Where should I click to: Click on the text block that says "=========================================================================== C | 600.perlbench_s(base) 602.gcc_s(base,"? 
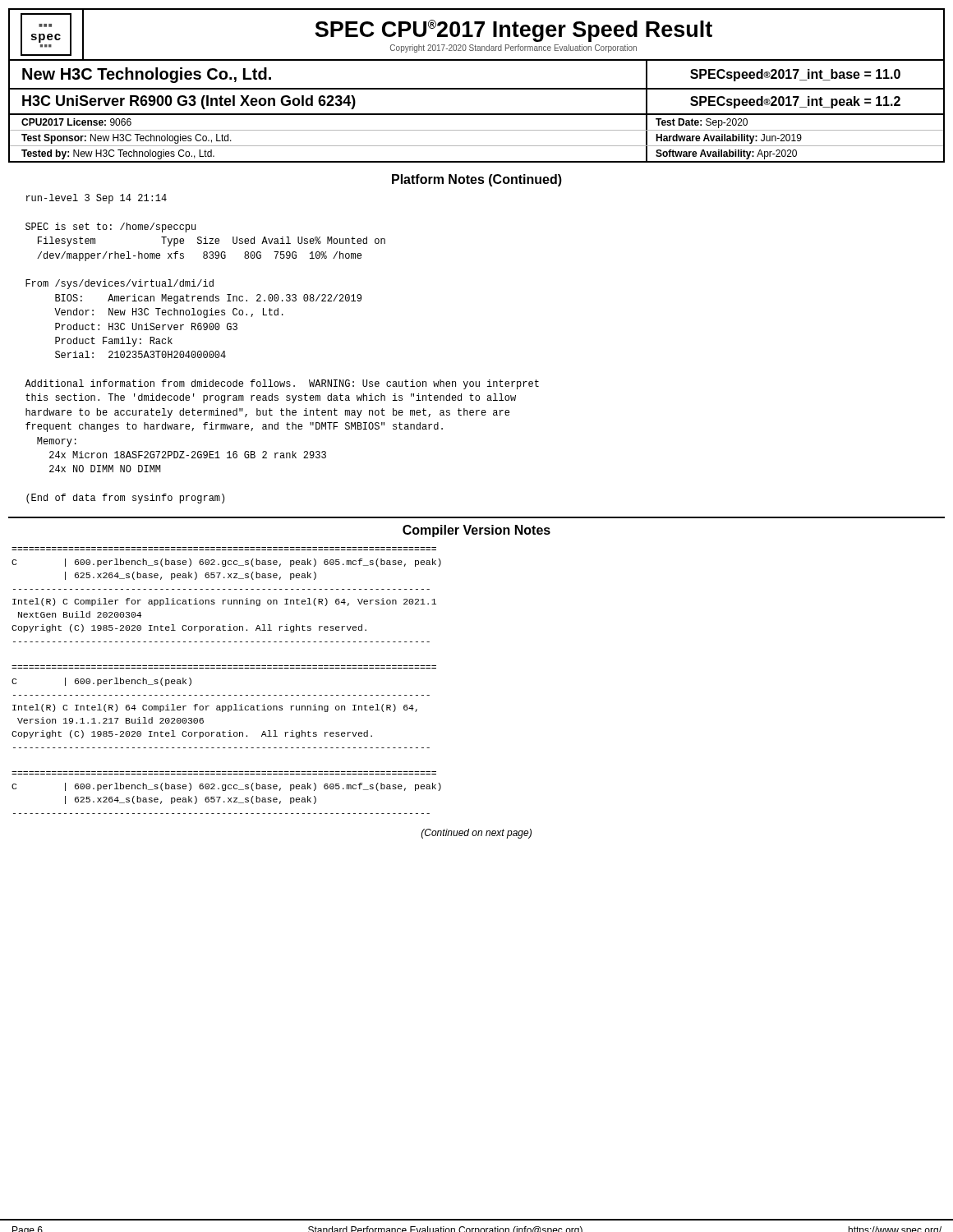click(x=226, y=563)
